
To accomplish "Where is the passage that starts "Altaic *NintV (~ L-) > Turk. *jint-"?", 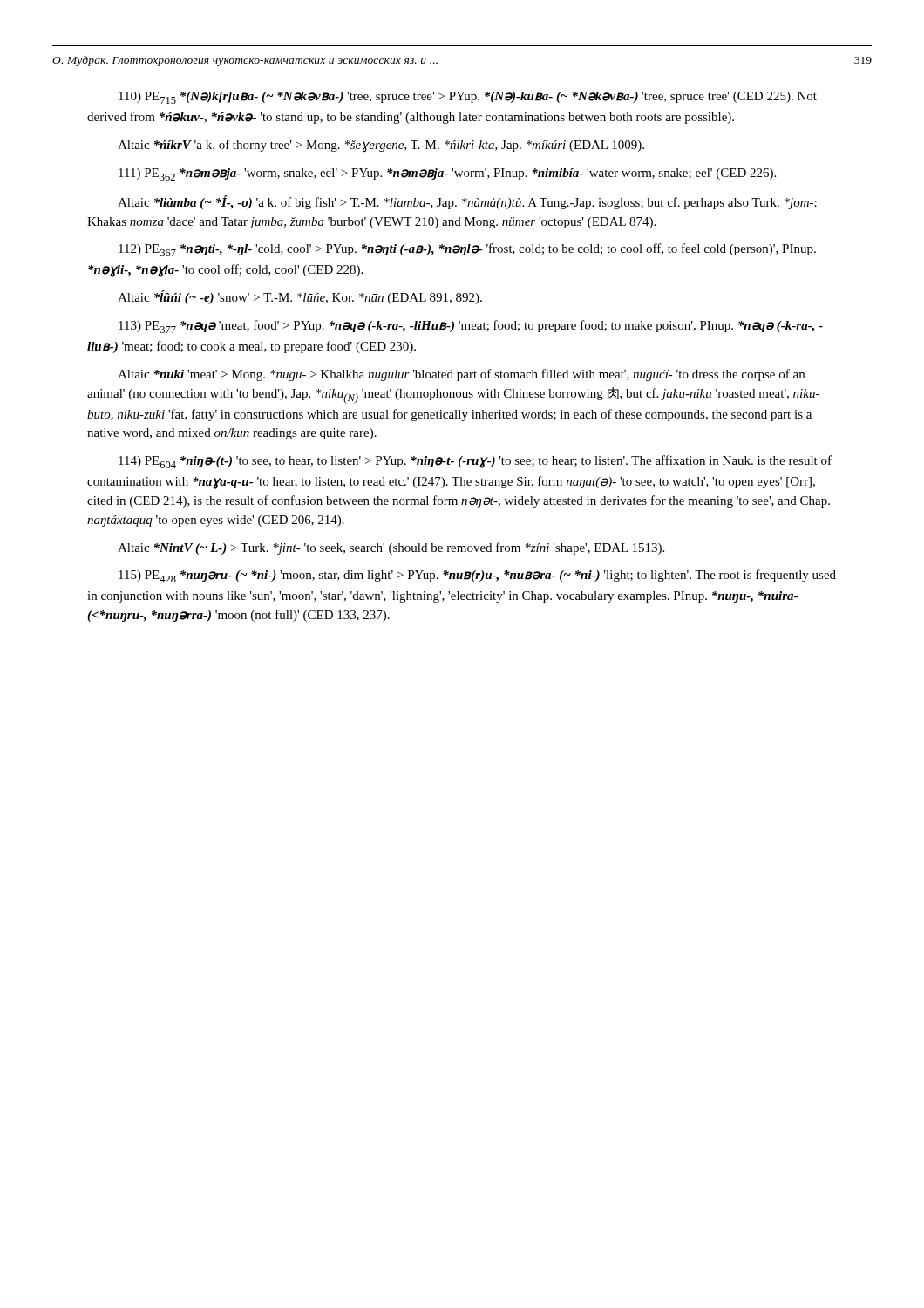I will 462,548.
